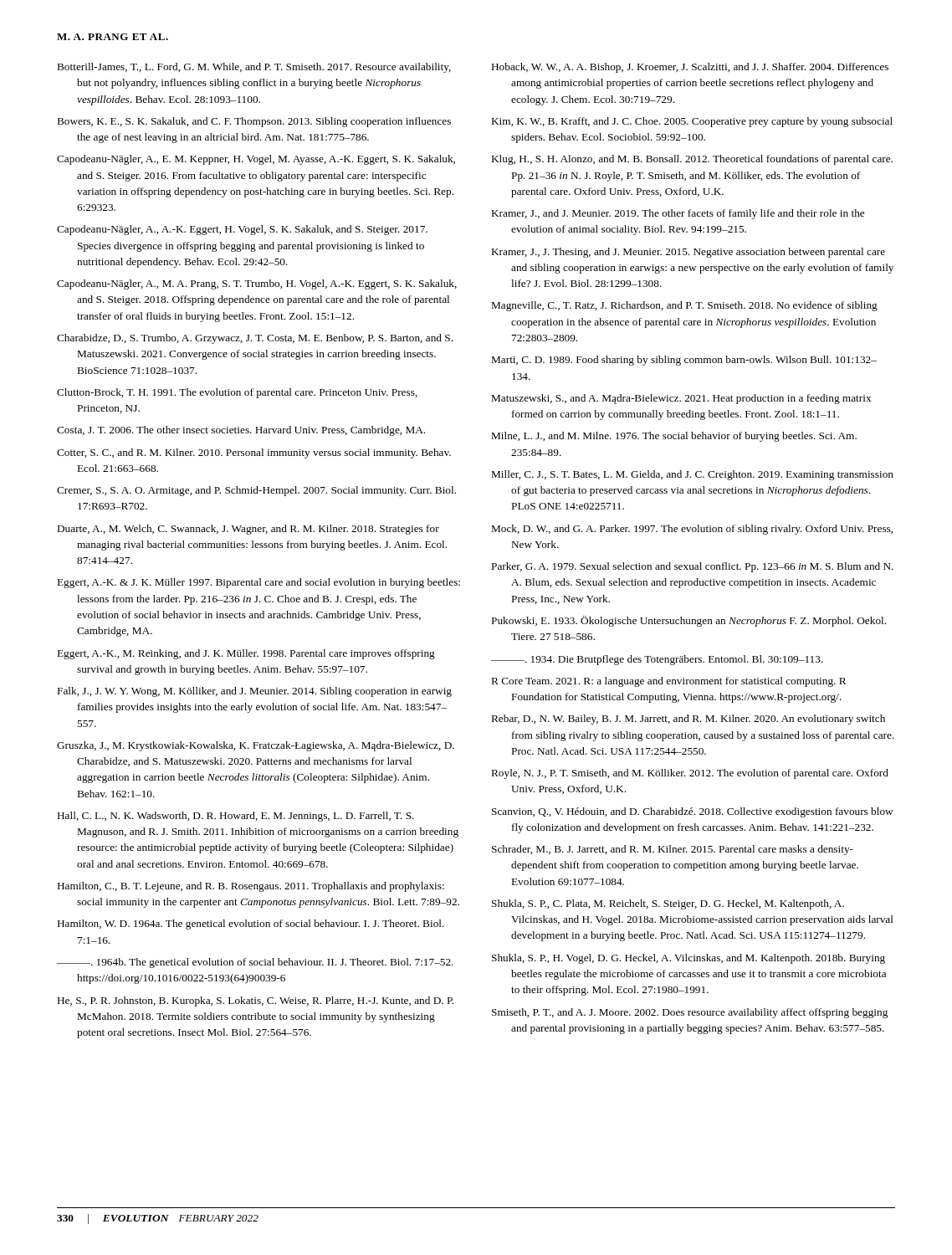The width and height of the screenshot is (952, 1255).
Task: Where is the passage that starts "Schrader, M., B. J. Jarrett,"?
Action: (675, 865)
